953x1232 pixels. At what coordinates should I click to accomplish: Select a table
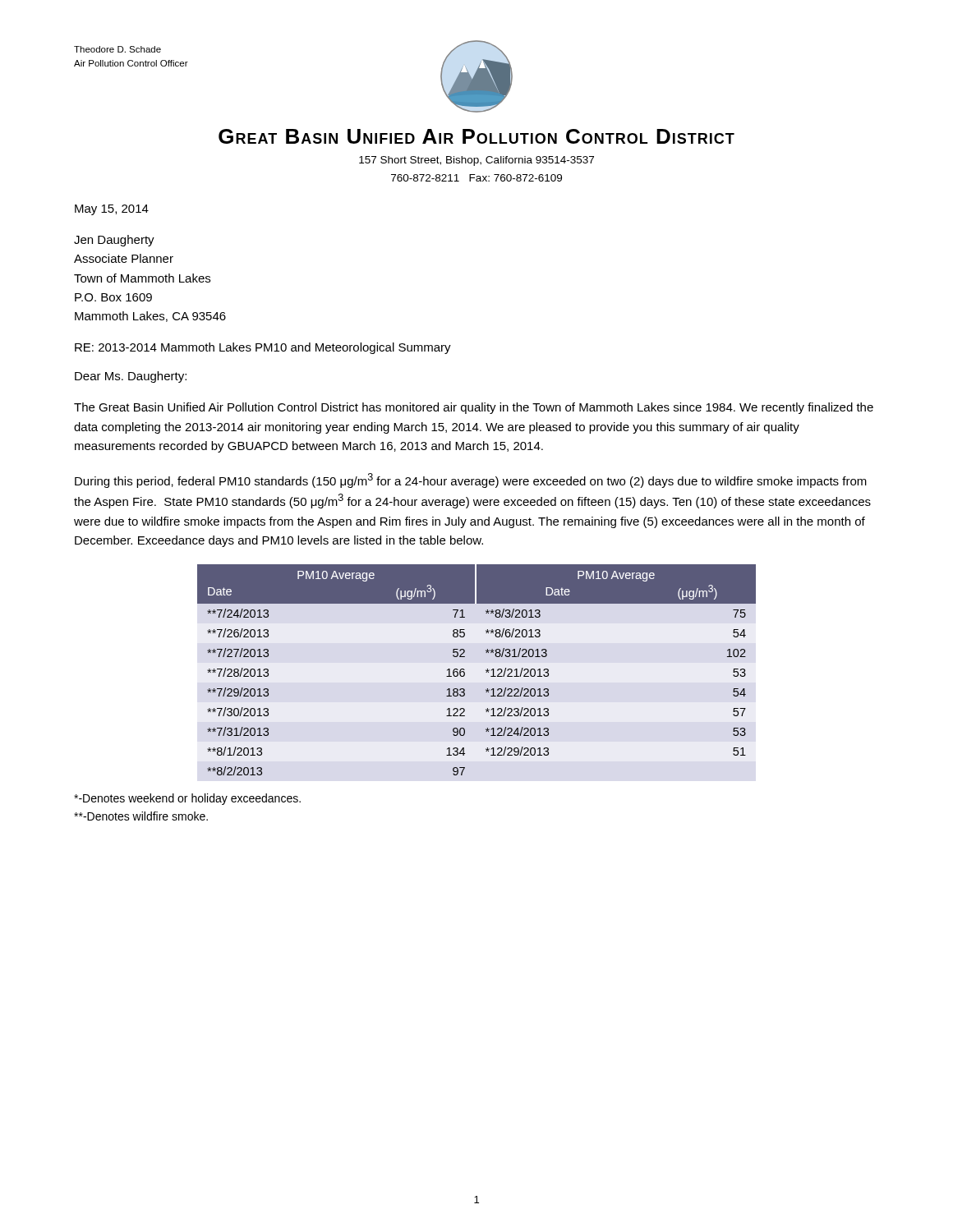(x=476, y=673)
